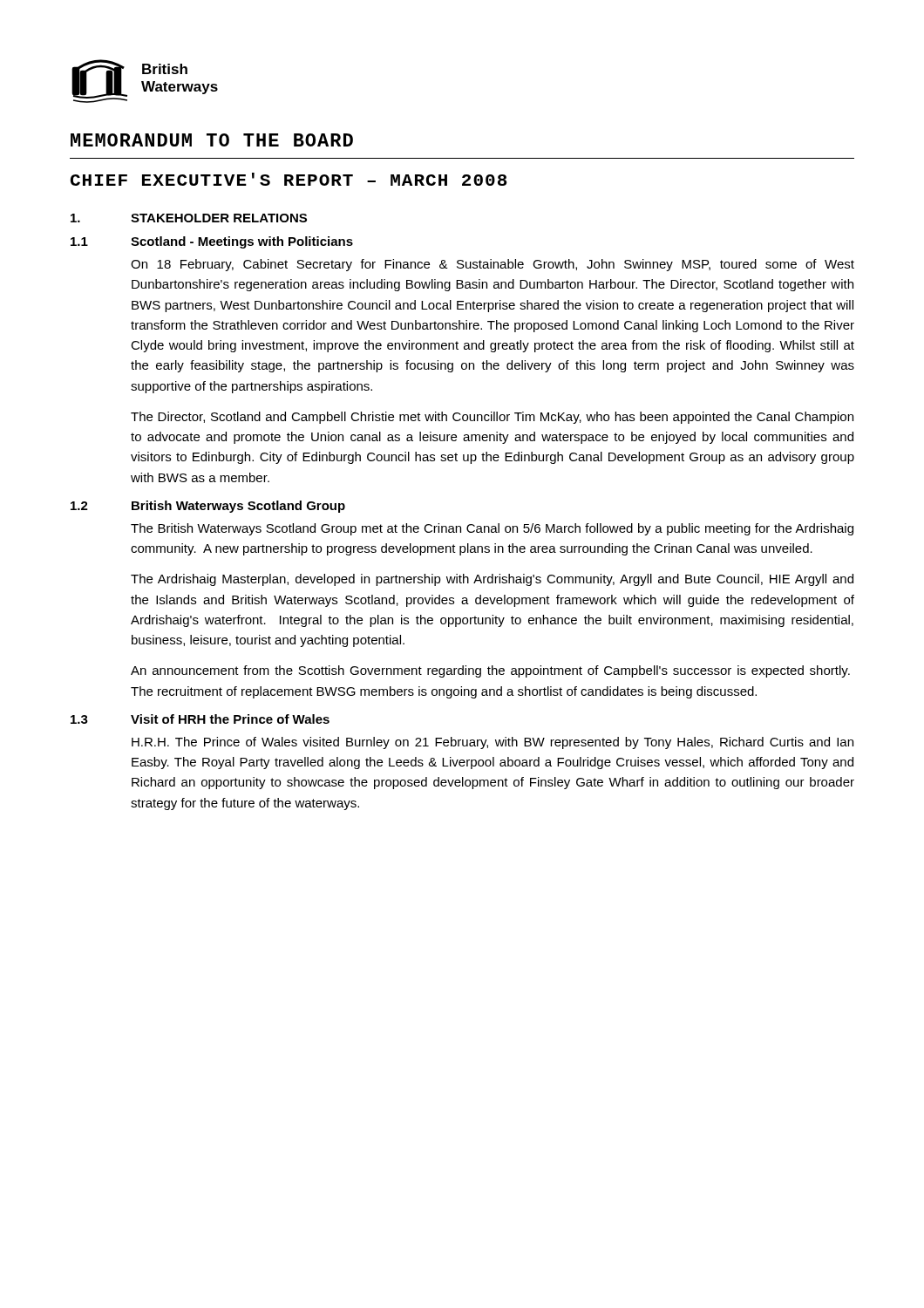Locate the text block containing "The British Waterways Scotland Group"
The image size is (924, 1308).
[x=492, y=538]
